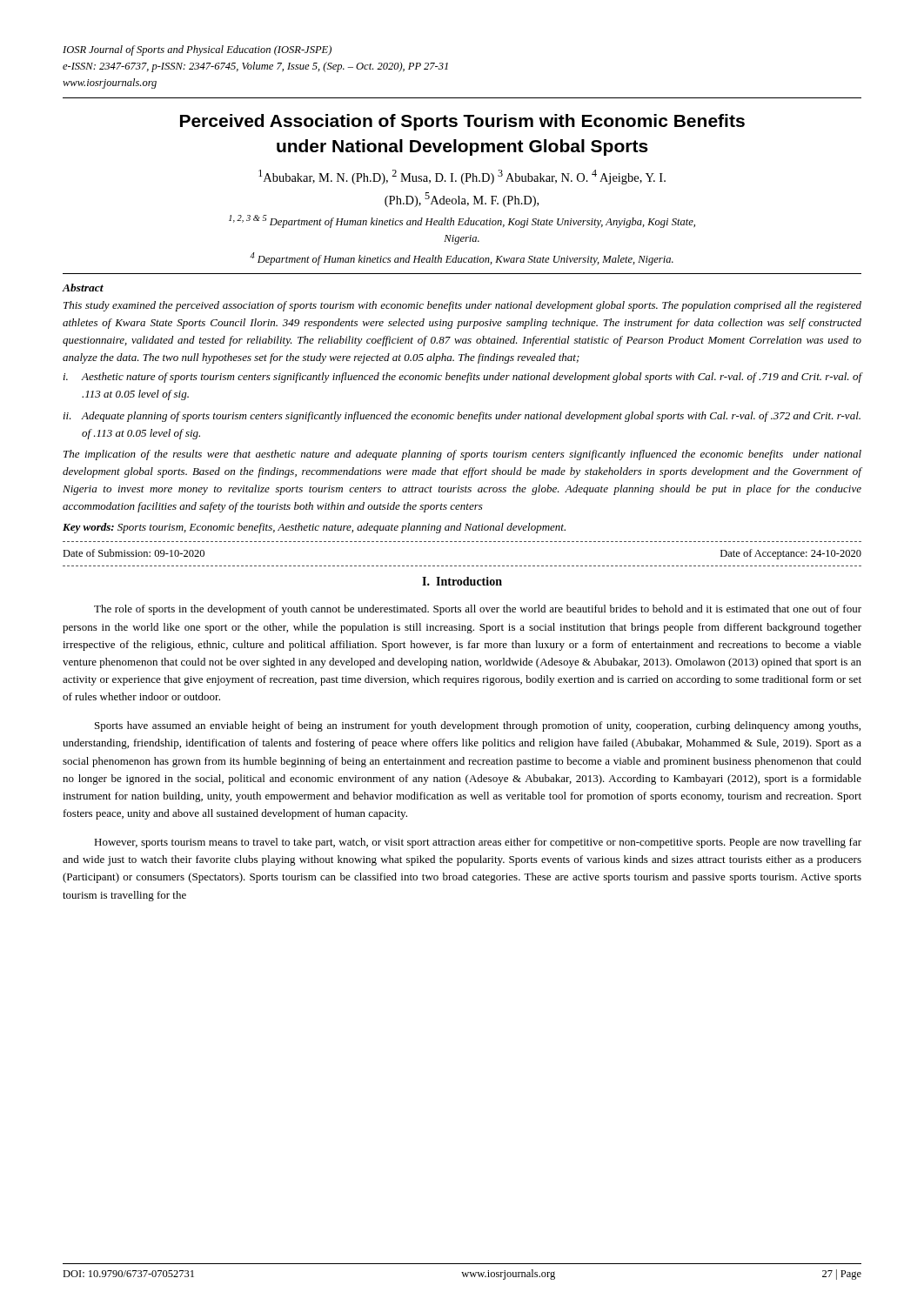This screenshot has width=924, height=1305.
Task: Click on the block starting "The implication of the results"
Action: [462, 480]
